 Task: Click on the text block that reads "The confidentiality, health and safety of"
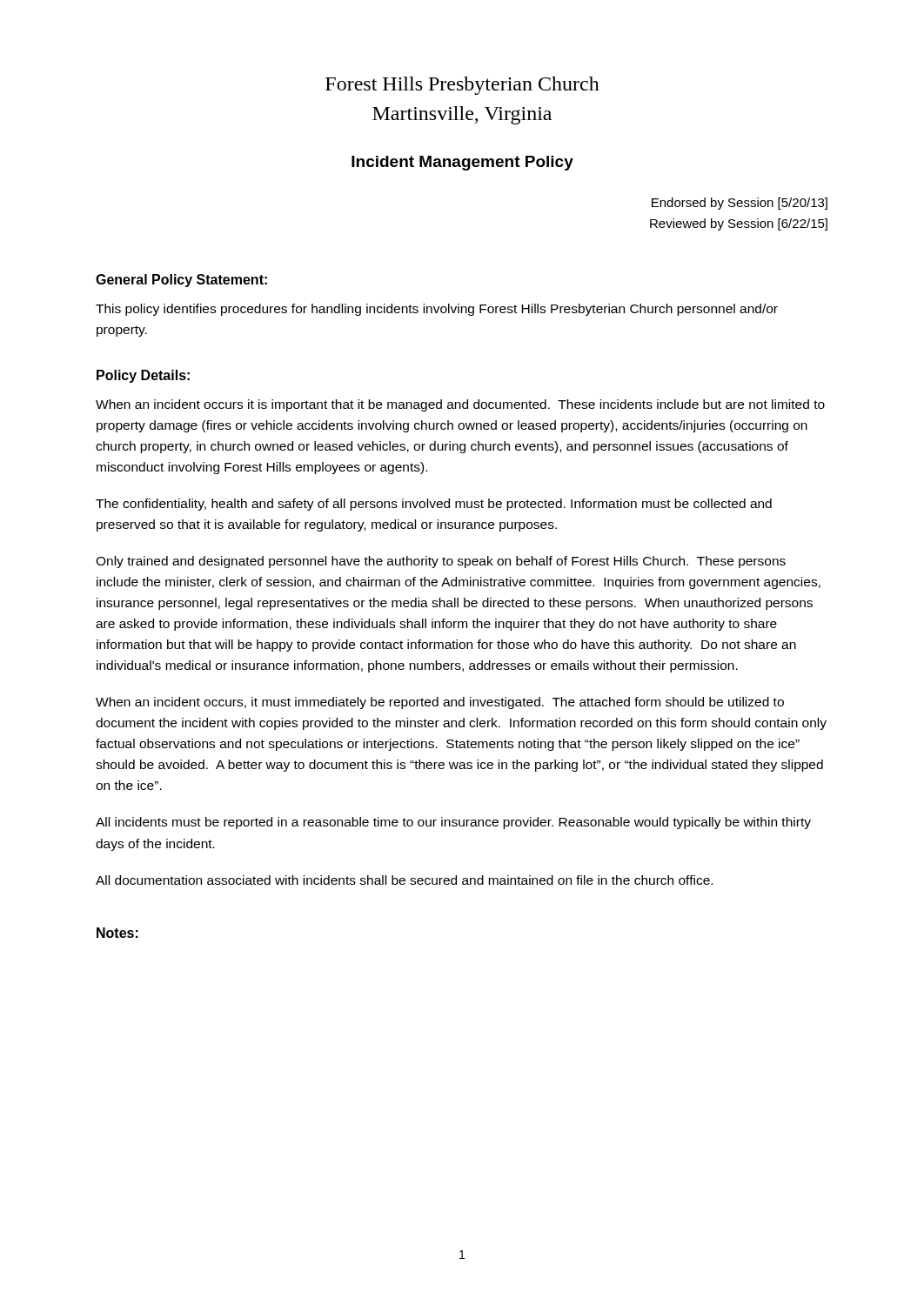coord(434,514)
